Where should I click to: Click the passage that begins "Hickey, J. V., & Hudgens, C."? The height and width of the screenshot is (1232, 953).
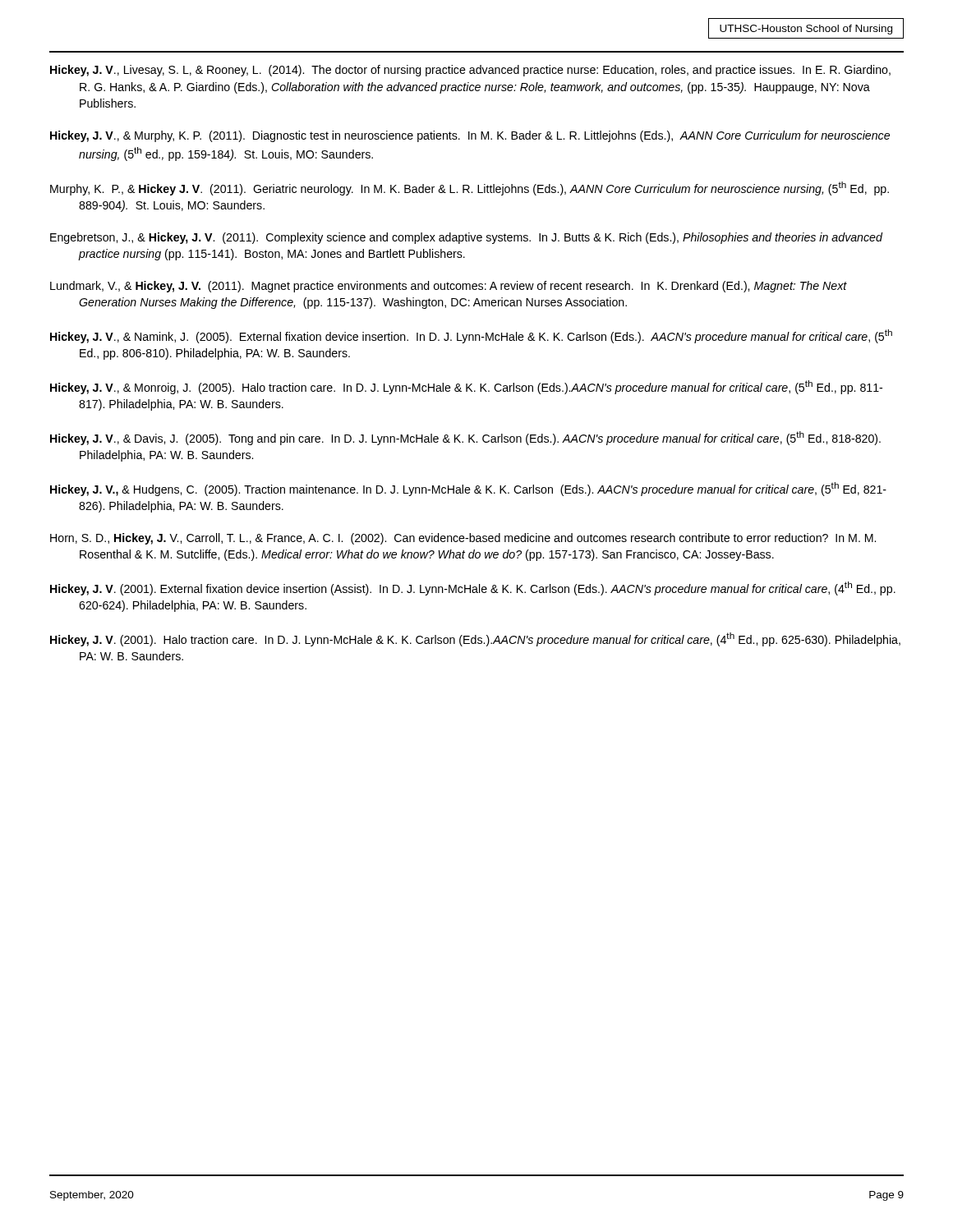[x=468, y=496]
